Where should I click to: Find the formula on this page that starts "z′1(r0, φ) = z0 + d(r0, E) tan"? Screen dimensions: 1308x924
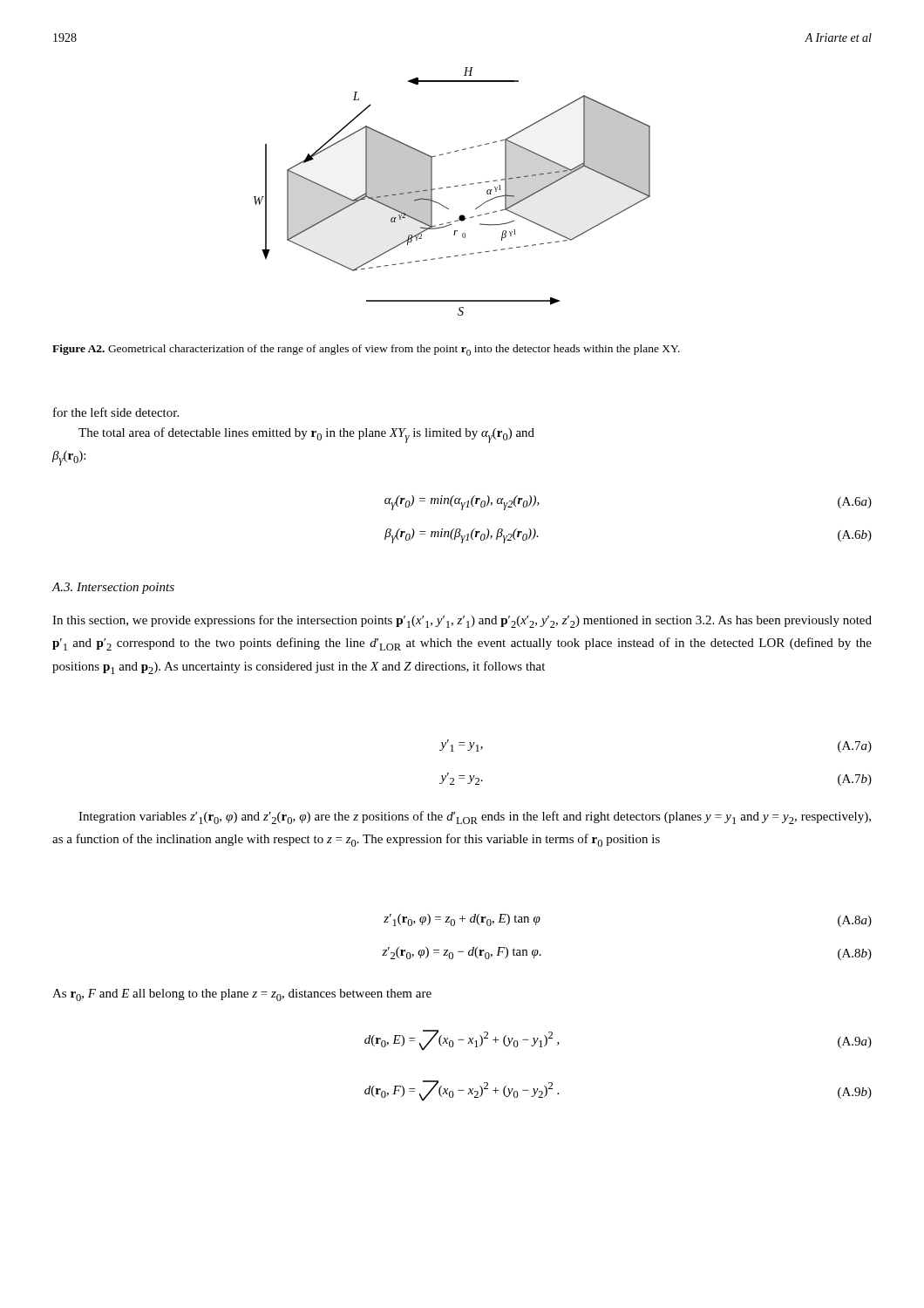[462, 920]
